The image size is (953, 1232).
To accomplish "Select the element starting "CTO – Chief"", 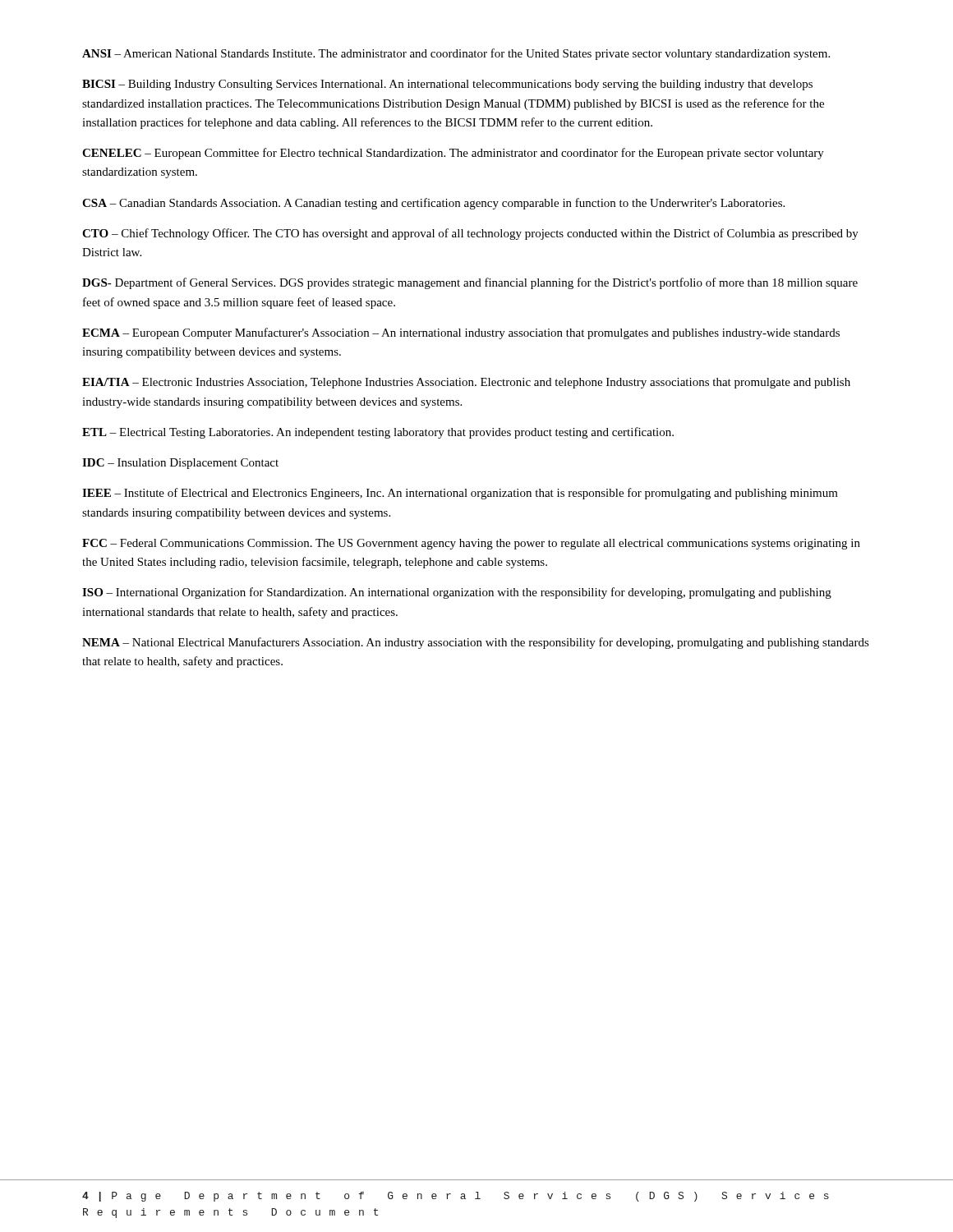I will [470, 243].
